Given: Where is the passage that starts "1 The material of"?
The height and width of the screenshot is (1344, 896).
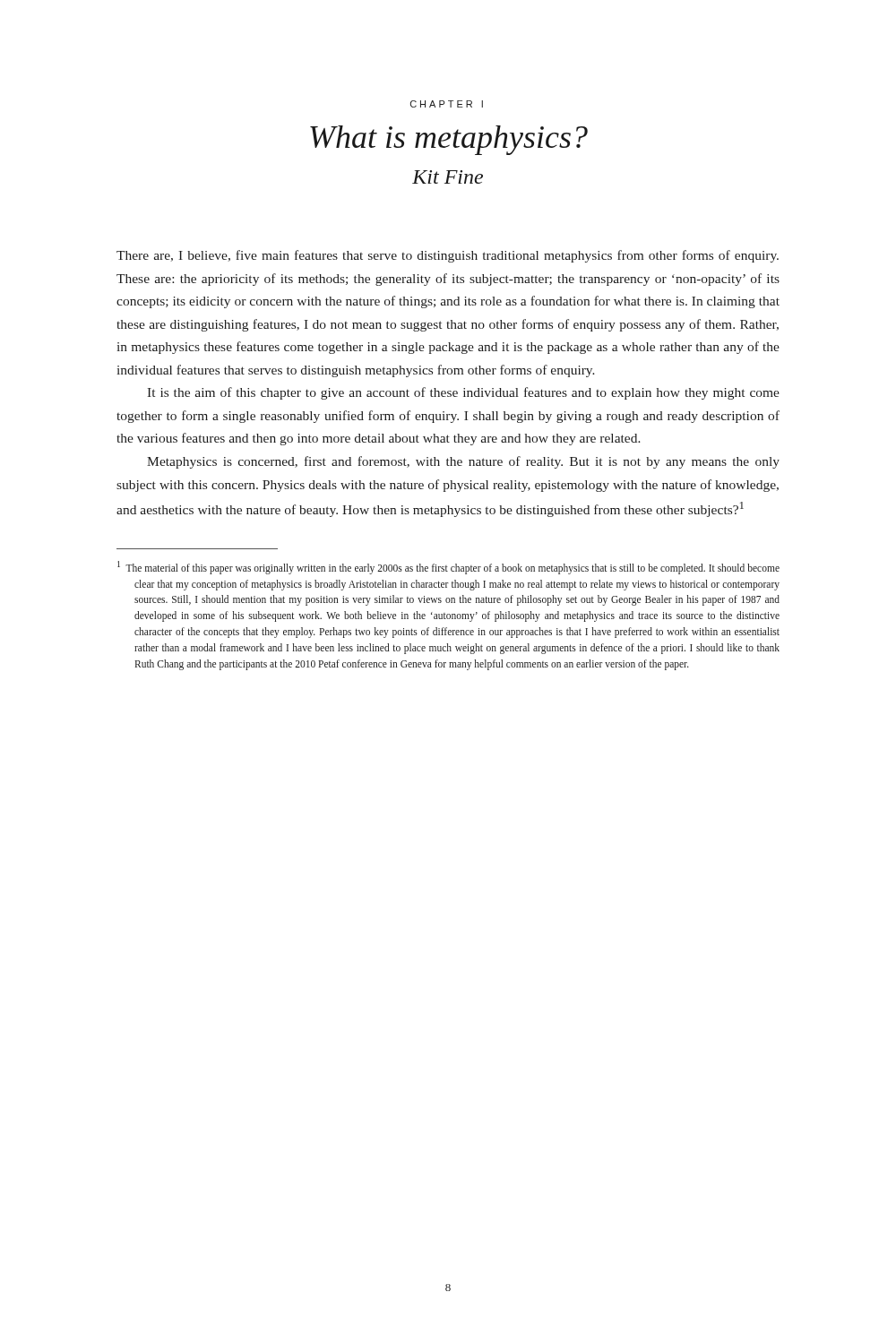Looking at the screenshot, I should pyautogui.click(x=448, y=614).
